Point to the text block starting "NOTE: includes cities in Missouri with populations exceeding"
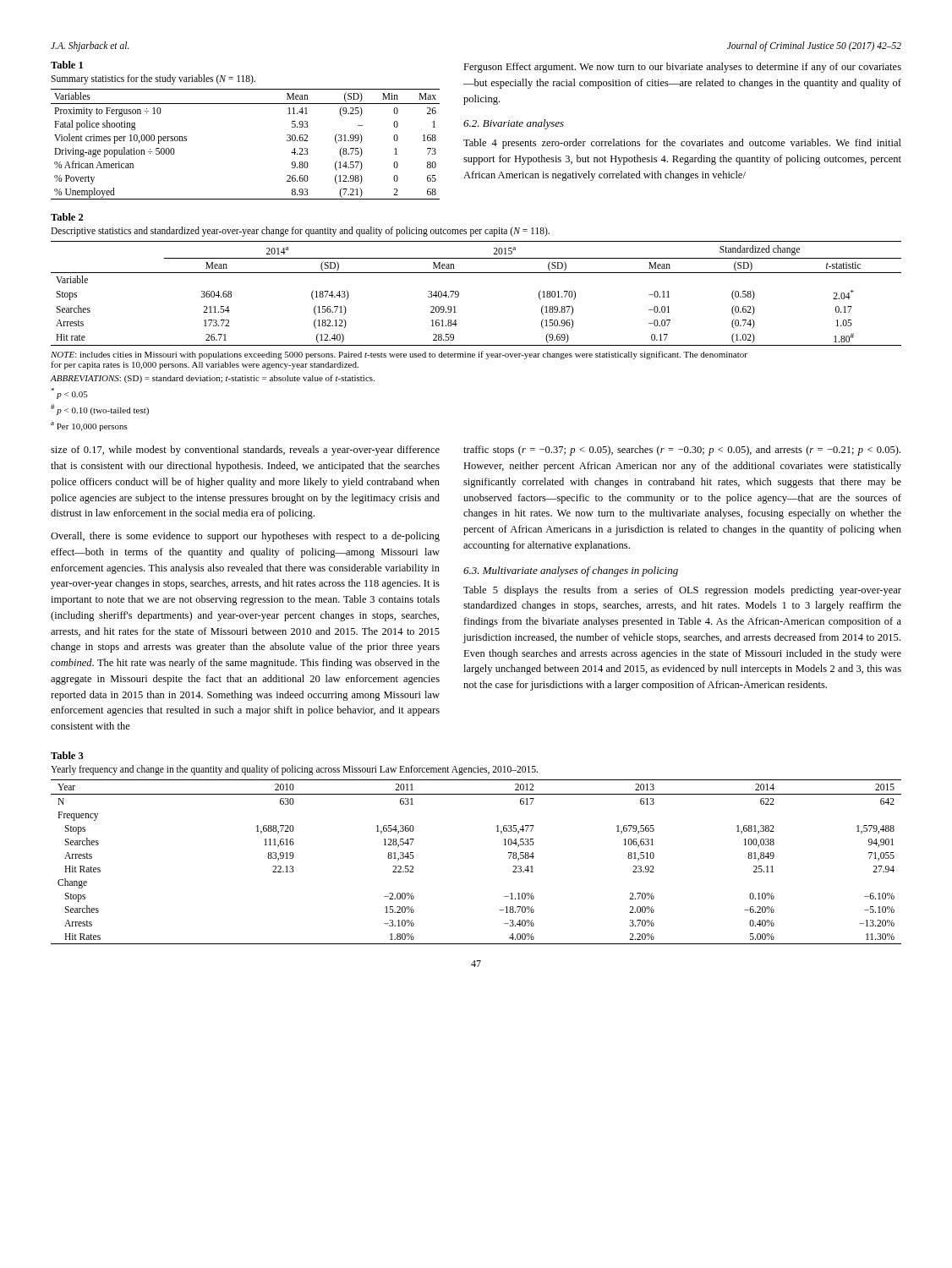The width and height of the screenshot is (952, 1268). point(399,360)
